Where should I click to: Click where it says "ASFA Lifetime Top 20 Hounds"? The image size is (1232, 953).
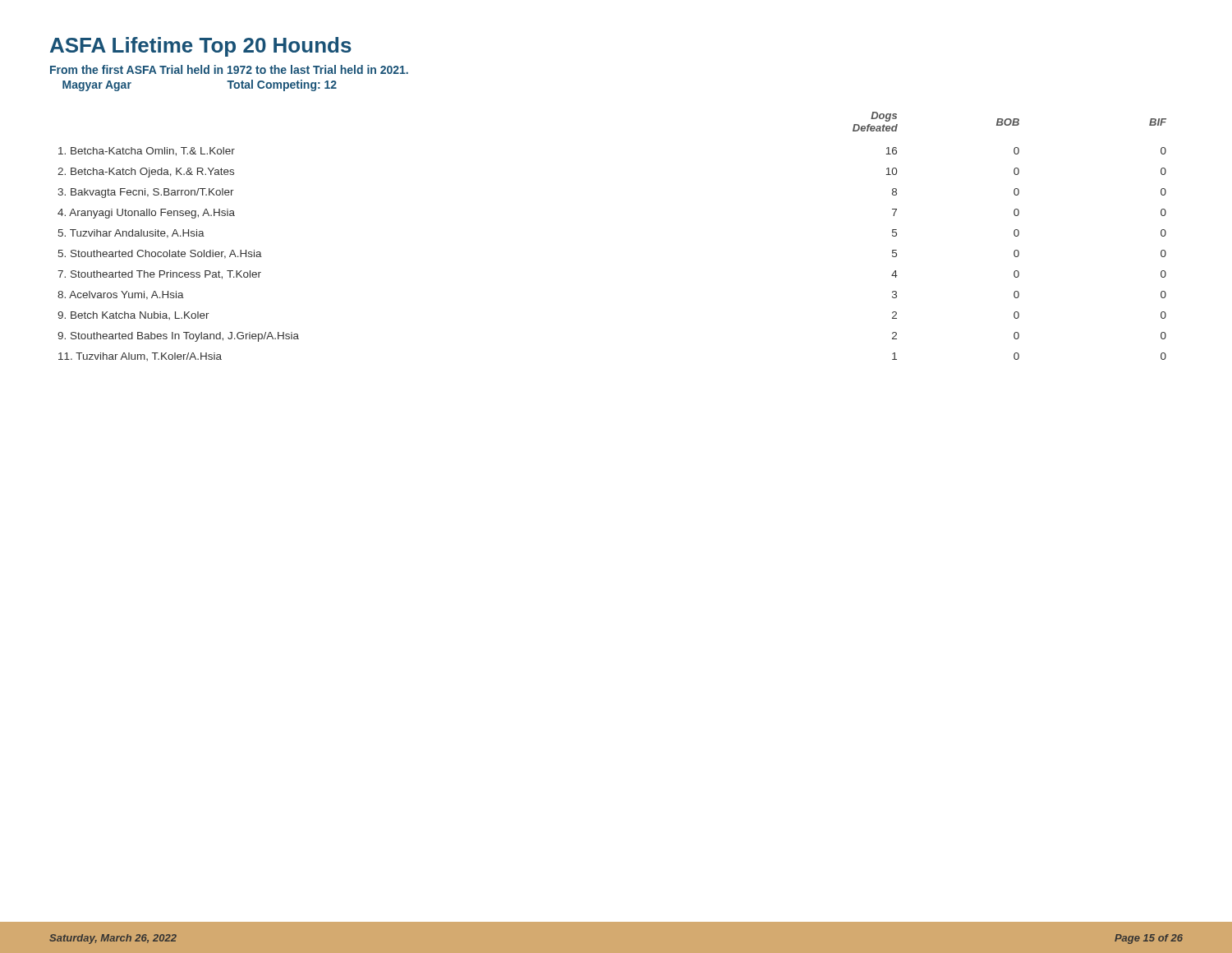click(201, 45)
